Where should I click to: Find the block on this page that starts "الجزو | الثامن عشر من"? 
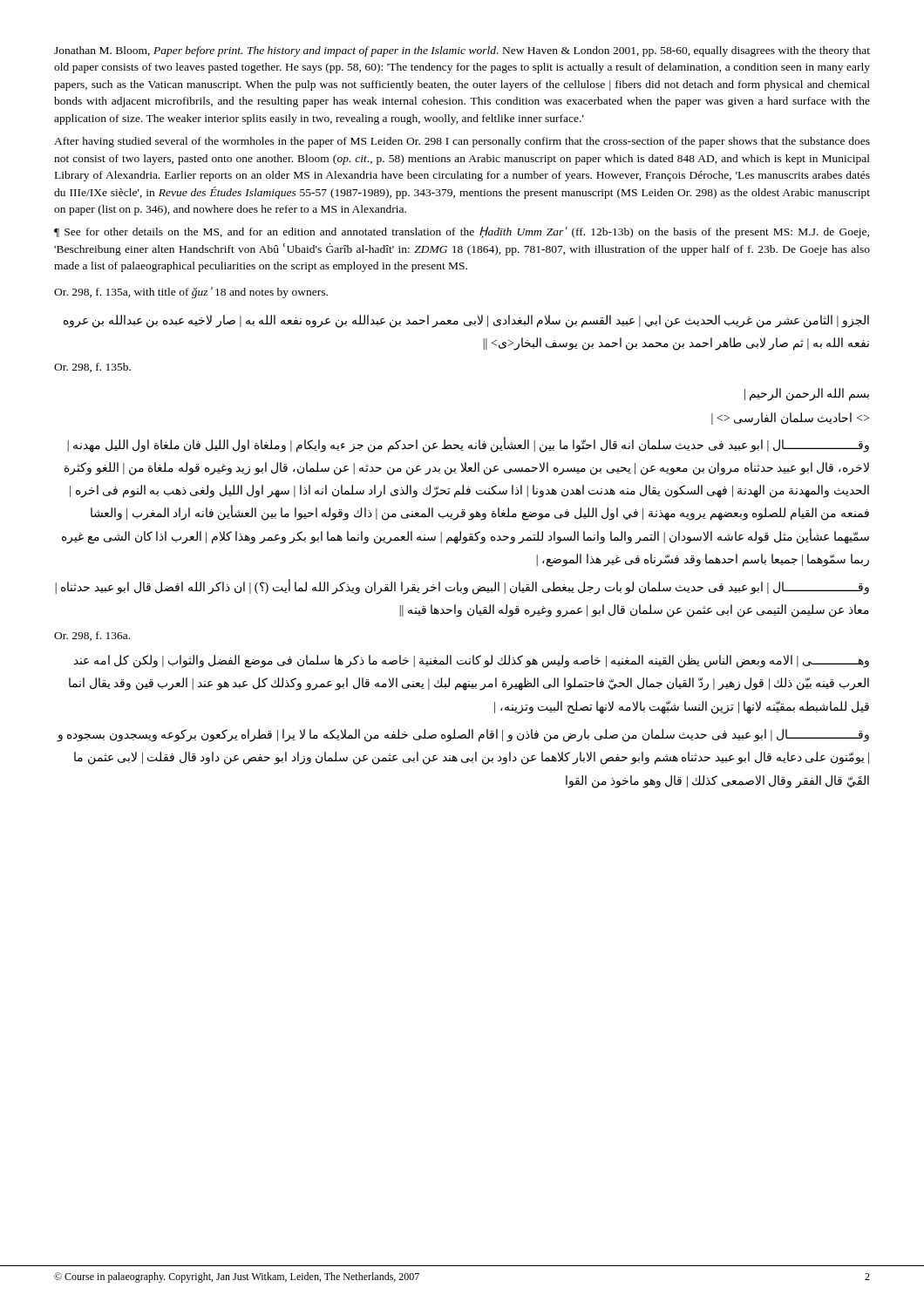coord(466,332)
